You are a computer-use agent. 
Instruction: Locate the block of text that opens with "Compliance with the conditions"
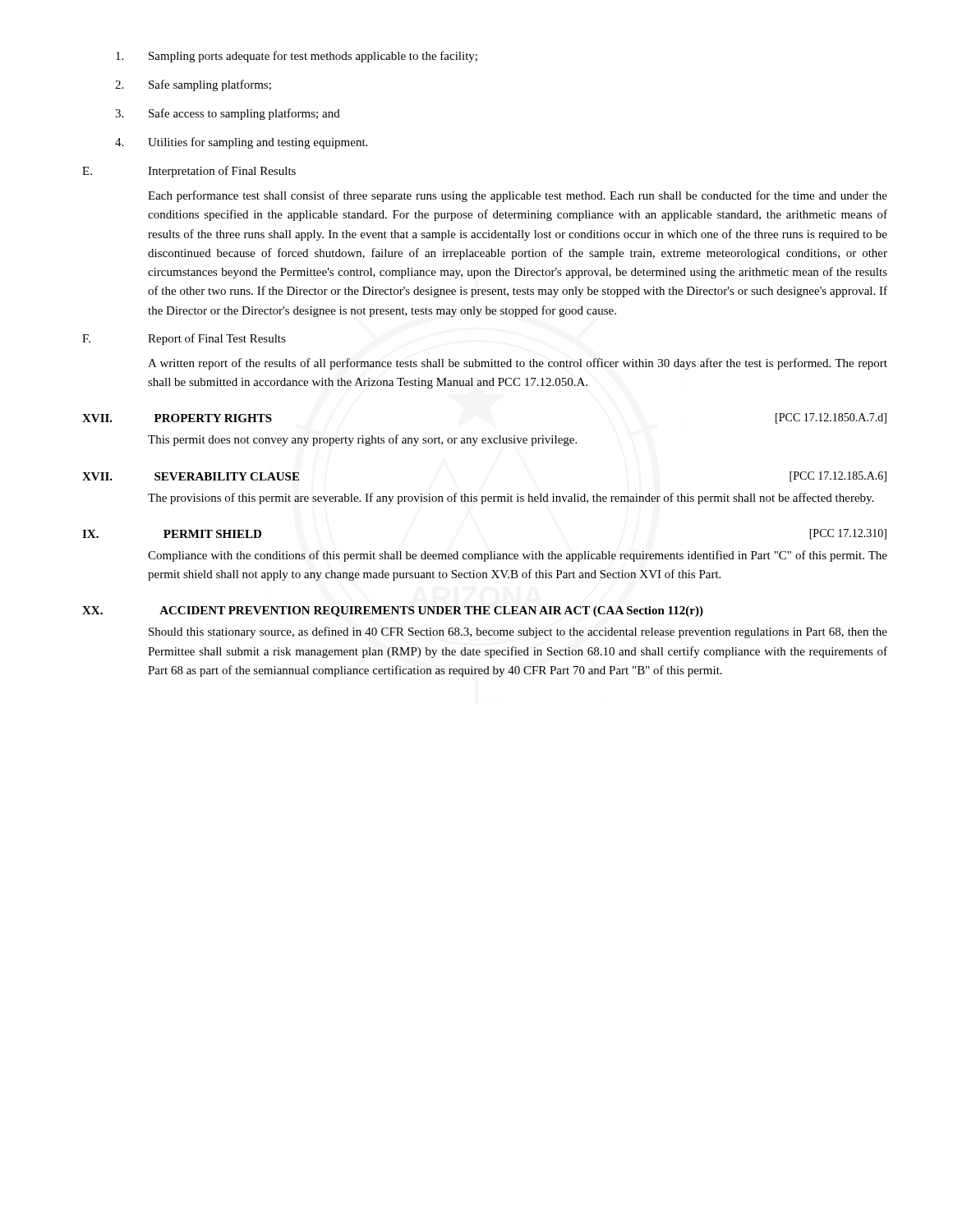[518, 565]
